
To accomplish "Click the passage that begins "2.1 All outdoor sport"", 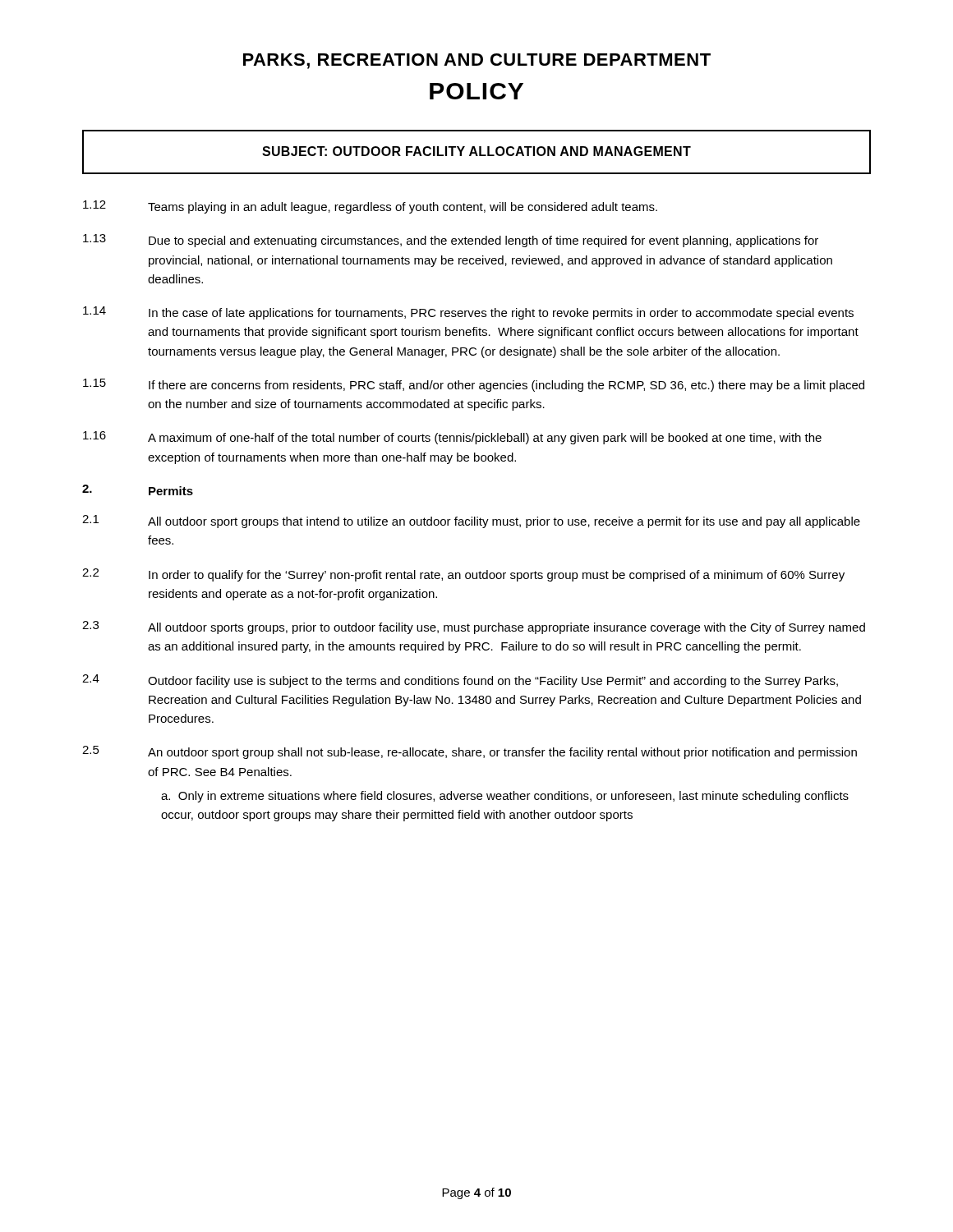I will (476, 531).
